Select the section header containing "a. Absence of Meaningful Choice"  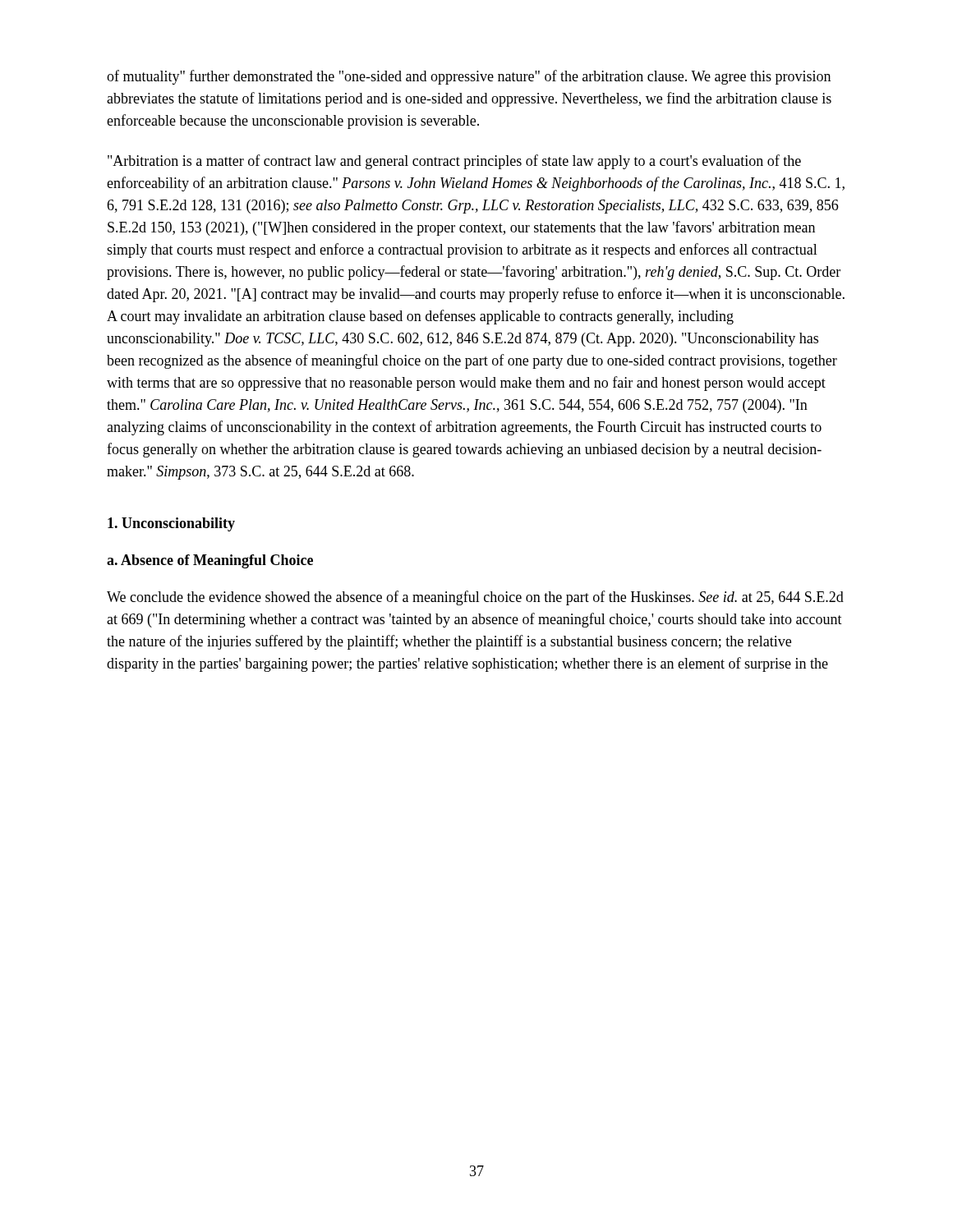(210, 560)
